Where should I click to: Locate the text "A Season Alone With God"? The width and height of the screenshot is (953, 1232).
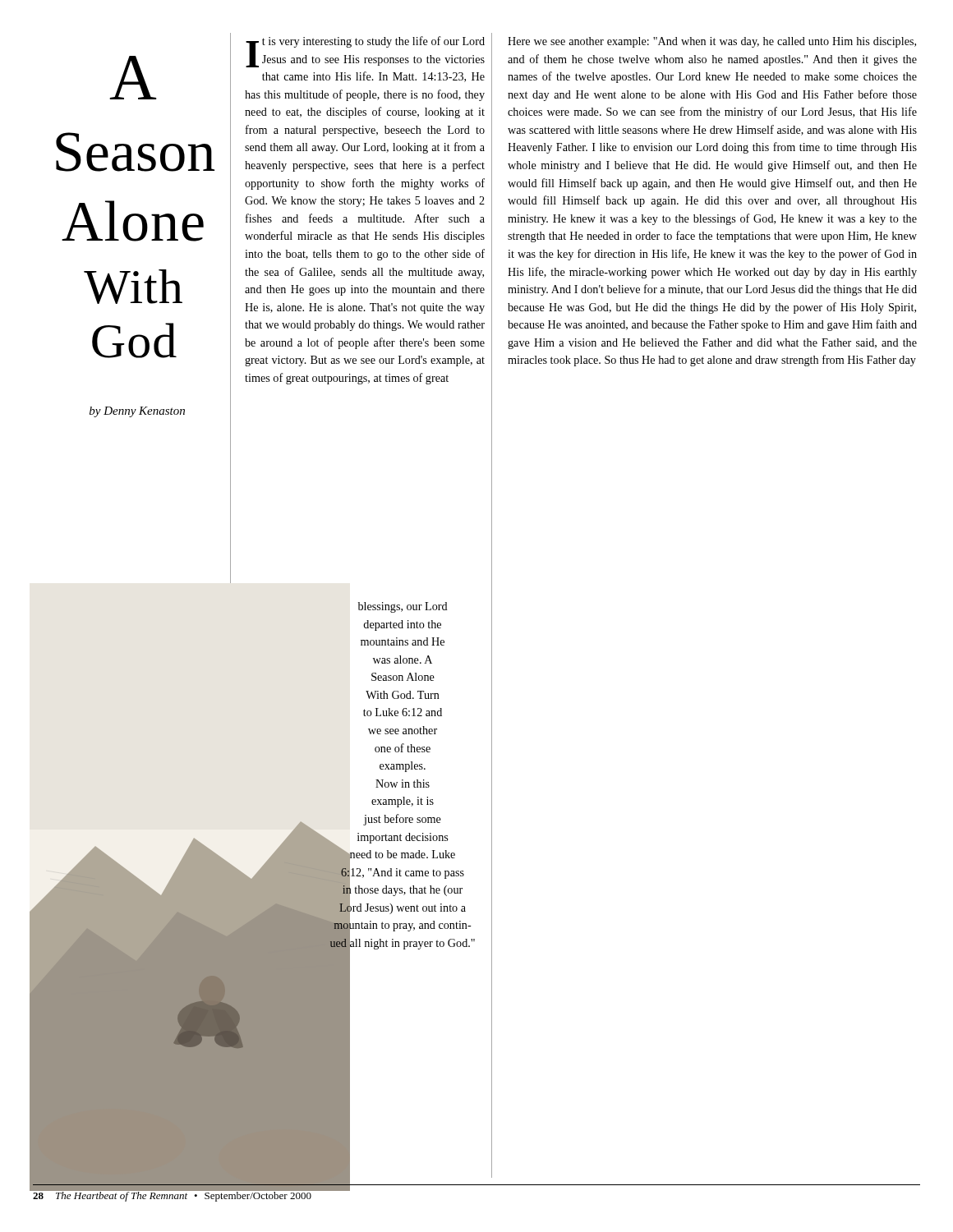pos(134,205)
